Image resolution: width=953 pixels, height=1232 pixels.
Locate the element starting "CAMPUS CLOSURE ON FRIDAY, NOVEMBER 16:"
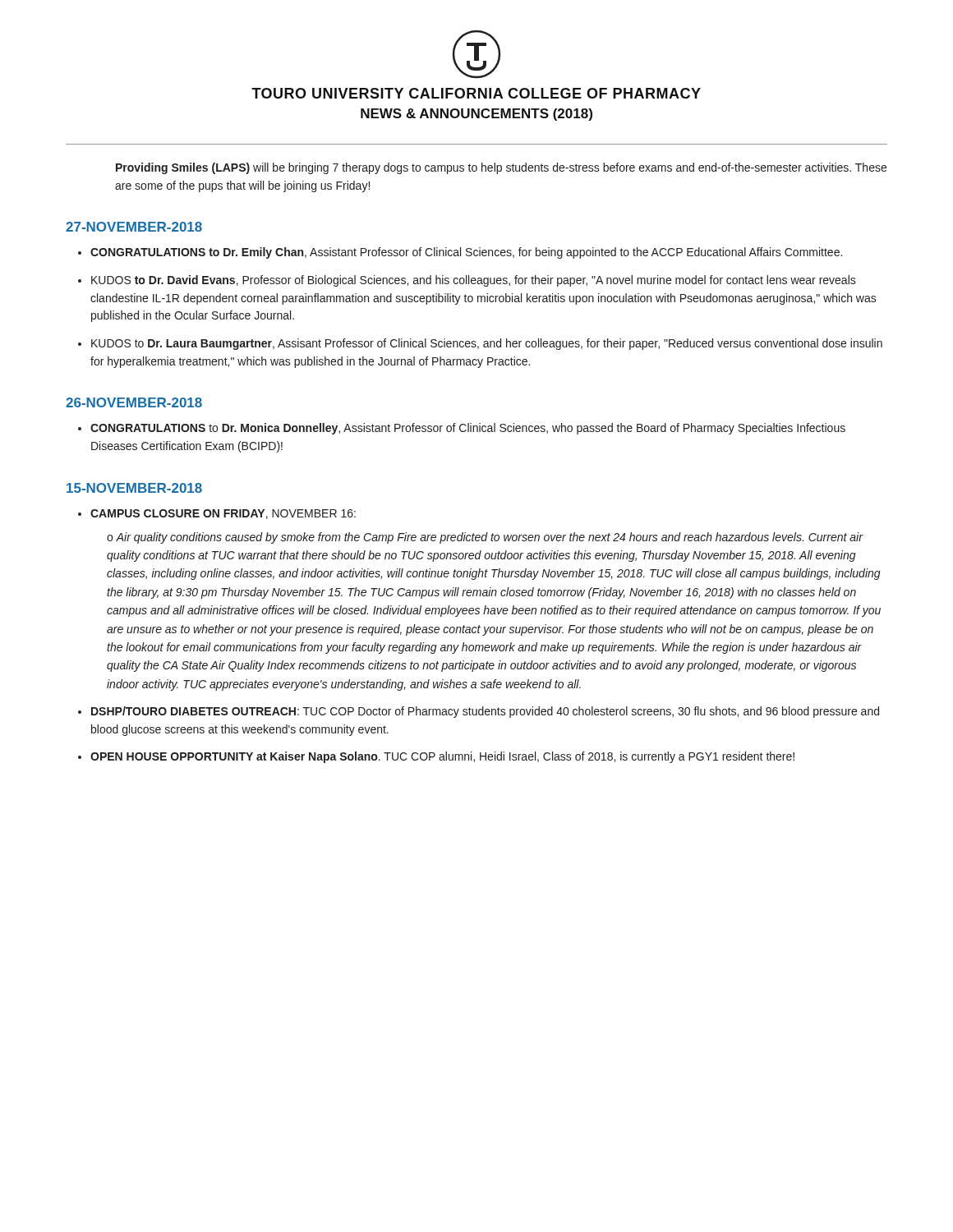point(489,600)
